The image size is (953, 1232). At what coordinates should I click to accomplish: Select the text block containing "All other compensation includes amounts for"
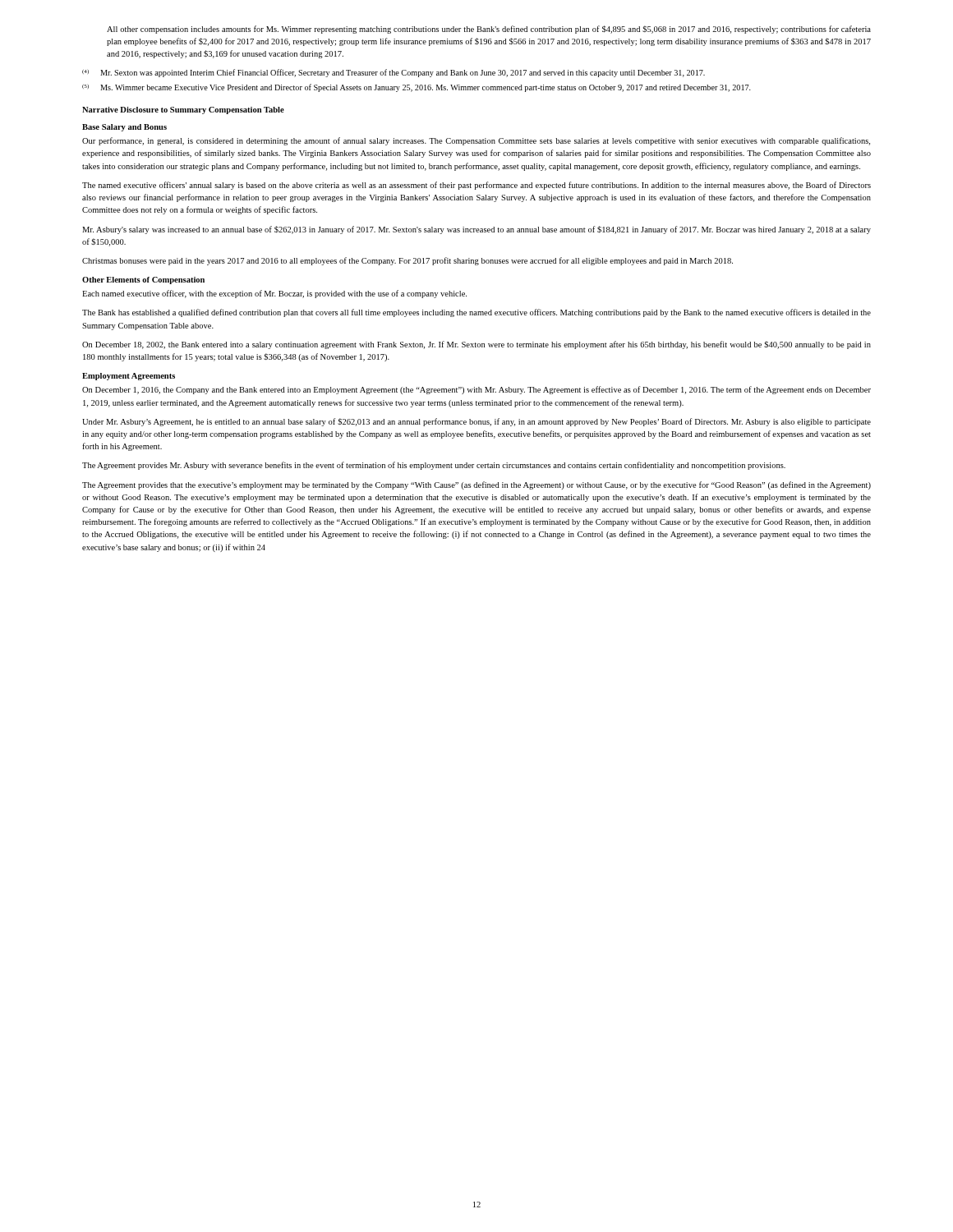pos(489,42)
